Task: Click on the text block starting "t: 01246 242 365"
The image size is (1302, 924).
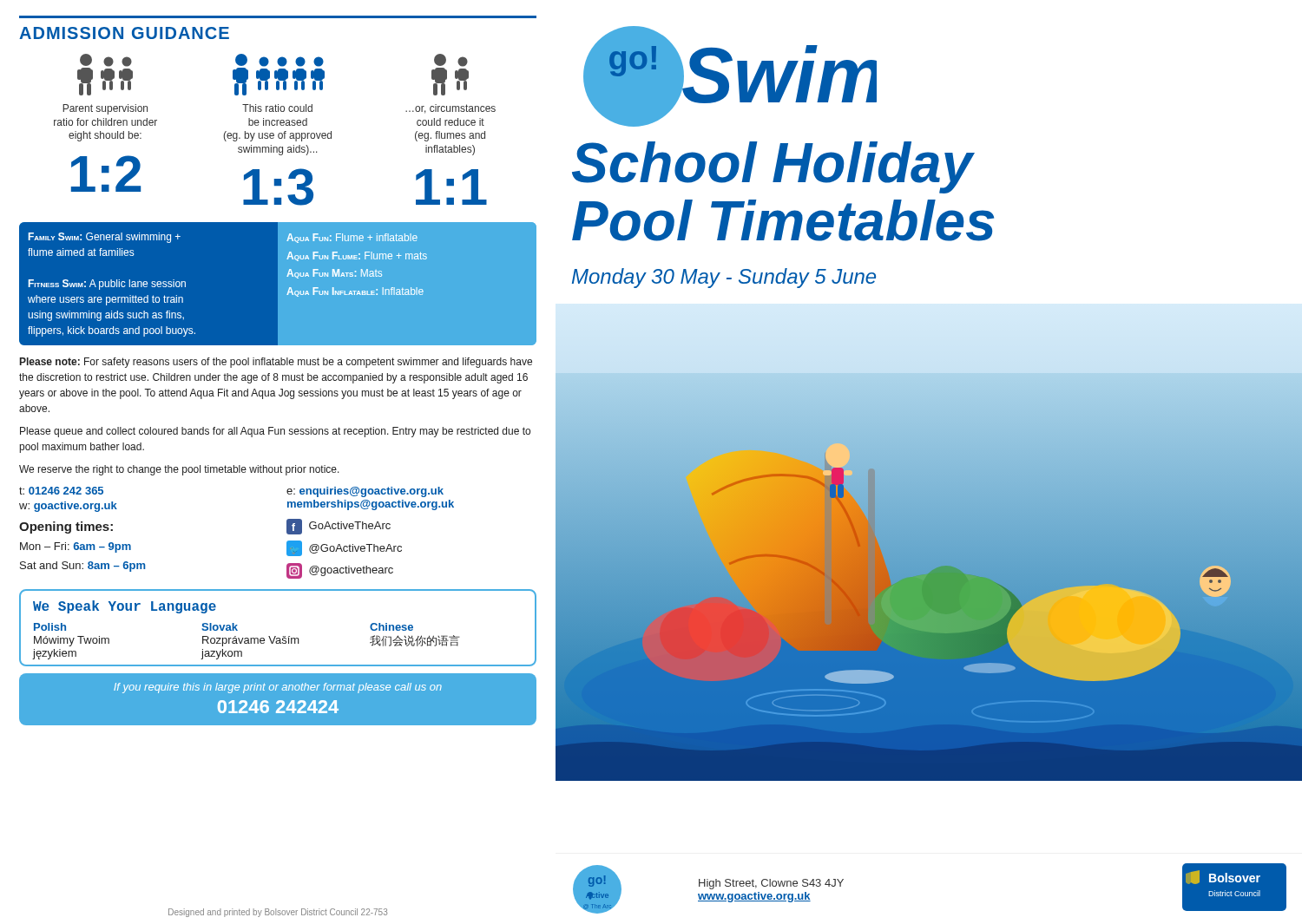Action: click(61, 491)
